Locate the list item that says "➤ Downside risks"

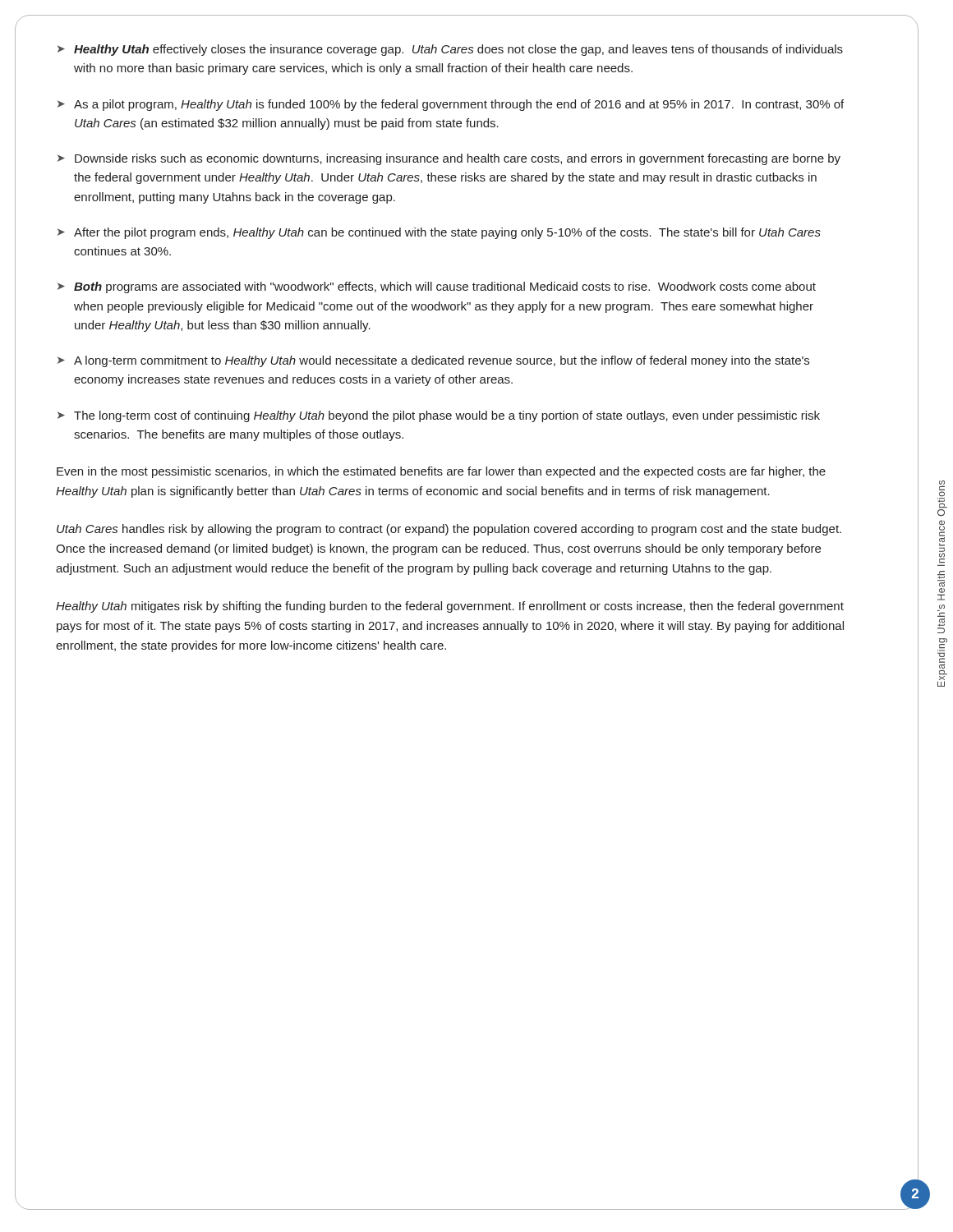pyautogui.click(x=450, y=177)
